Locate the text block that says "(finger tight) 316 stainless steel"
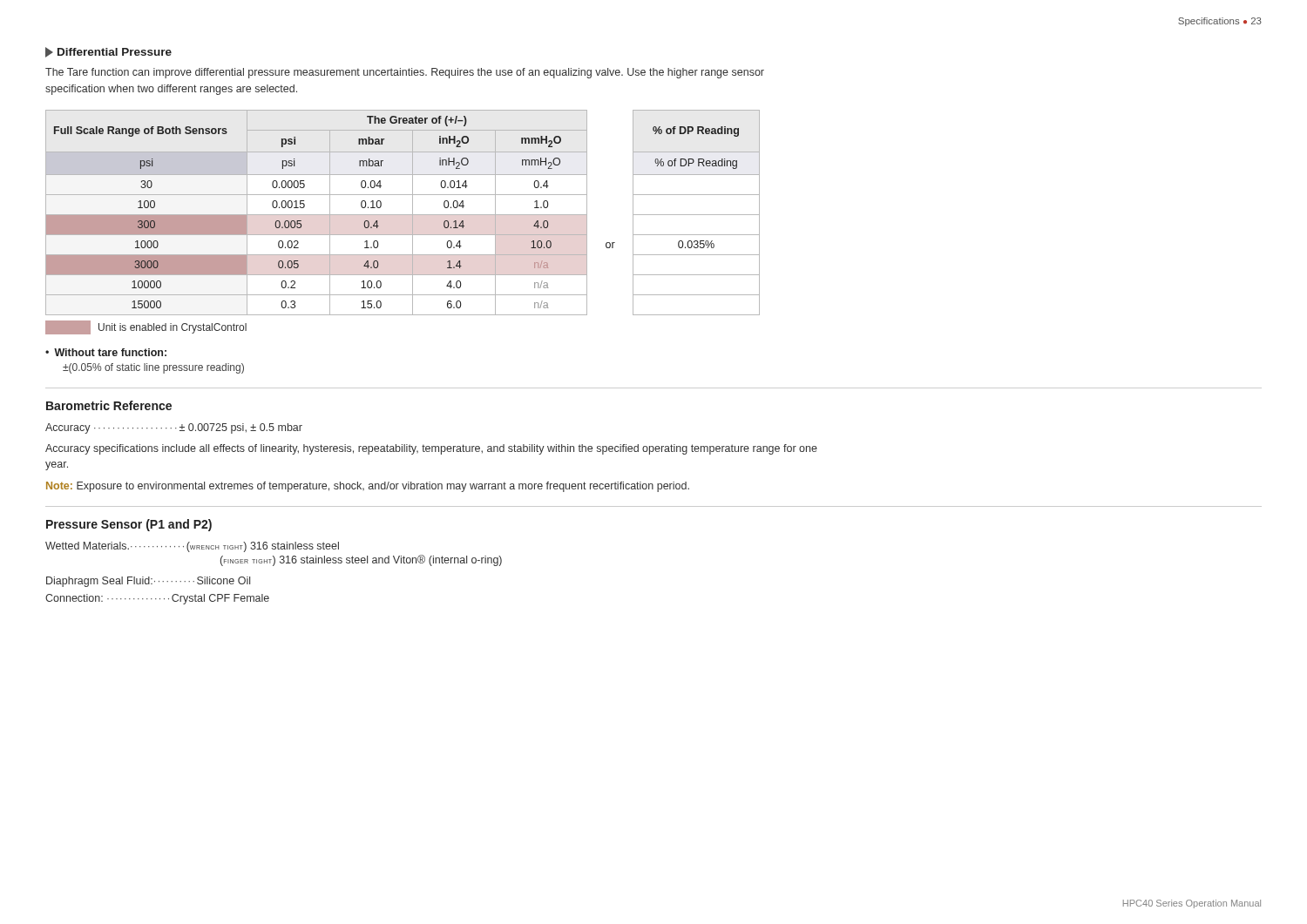The image size is (1307, 924). pyautogui.click(x=361, y=560)
